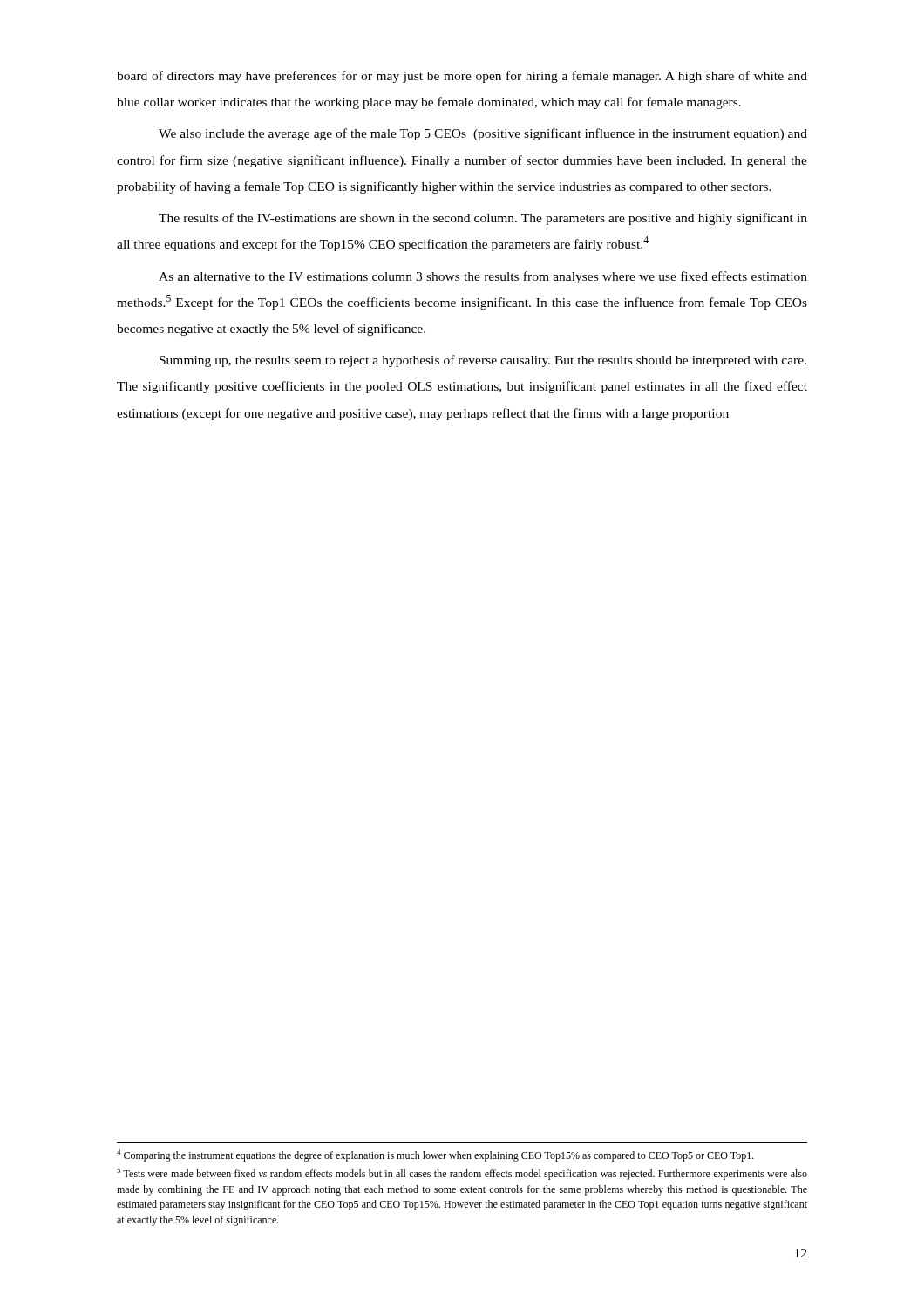Navigate to the text starting "As an alternative to the"
The height and width of the screenshot is (1308, 924).
462,302
